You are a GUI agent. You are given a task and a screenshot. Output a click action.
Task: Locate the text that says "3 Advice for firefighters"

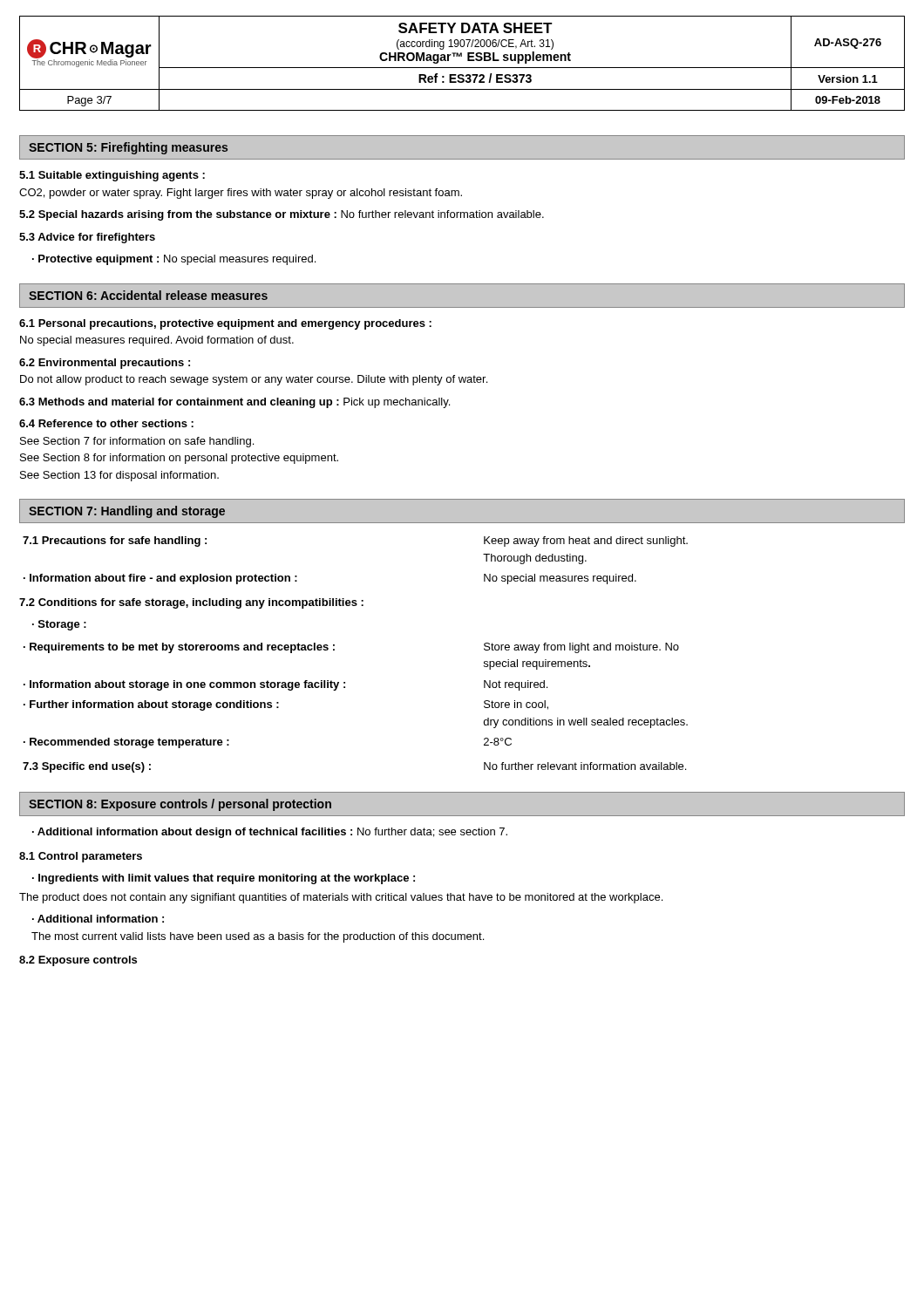pyautogui.click(x=87, y=236)
